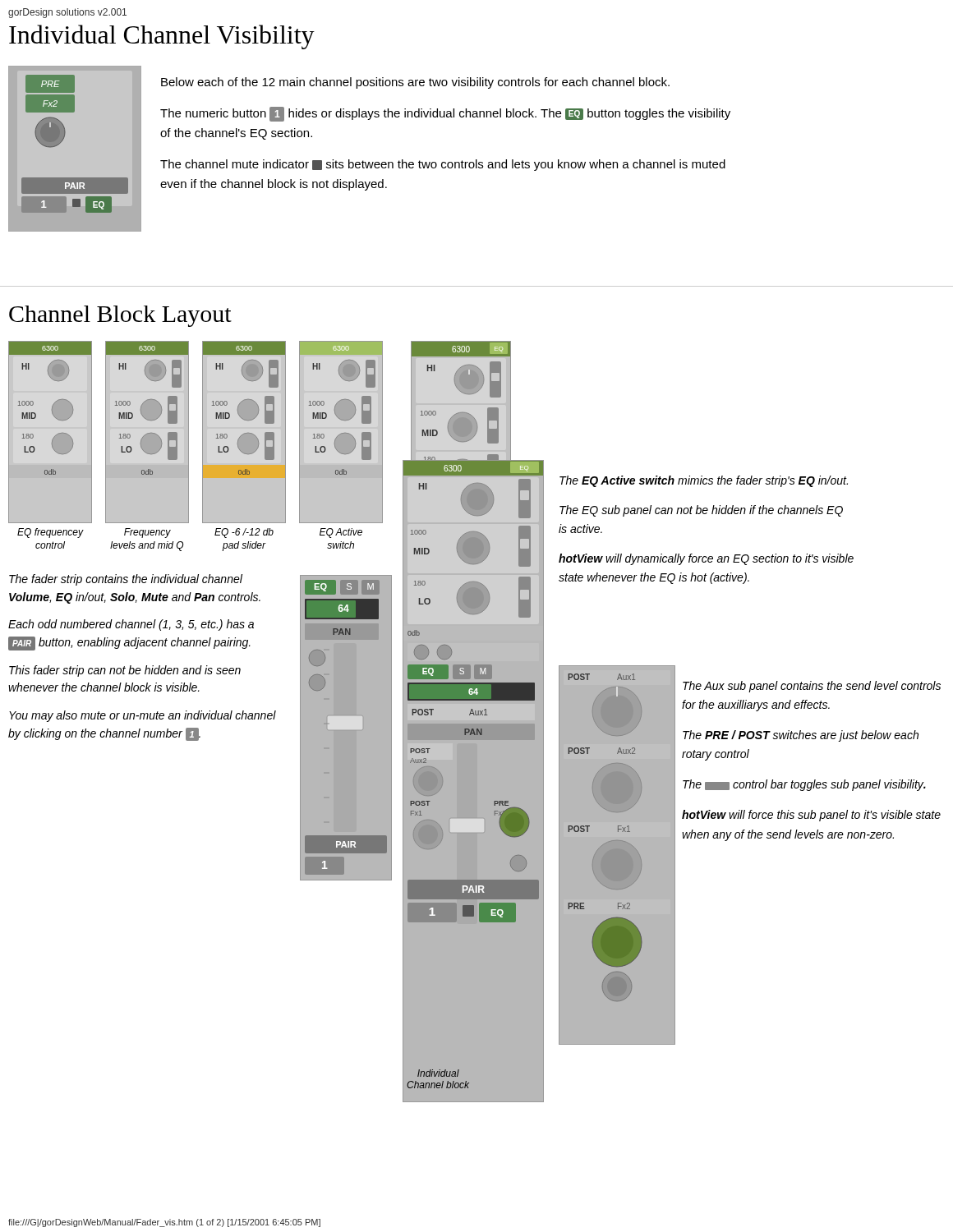Click on the region starting "The EQ Active switch mimics"
Screen dimensions: 1232x953
704,481
